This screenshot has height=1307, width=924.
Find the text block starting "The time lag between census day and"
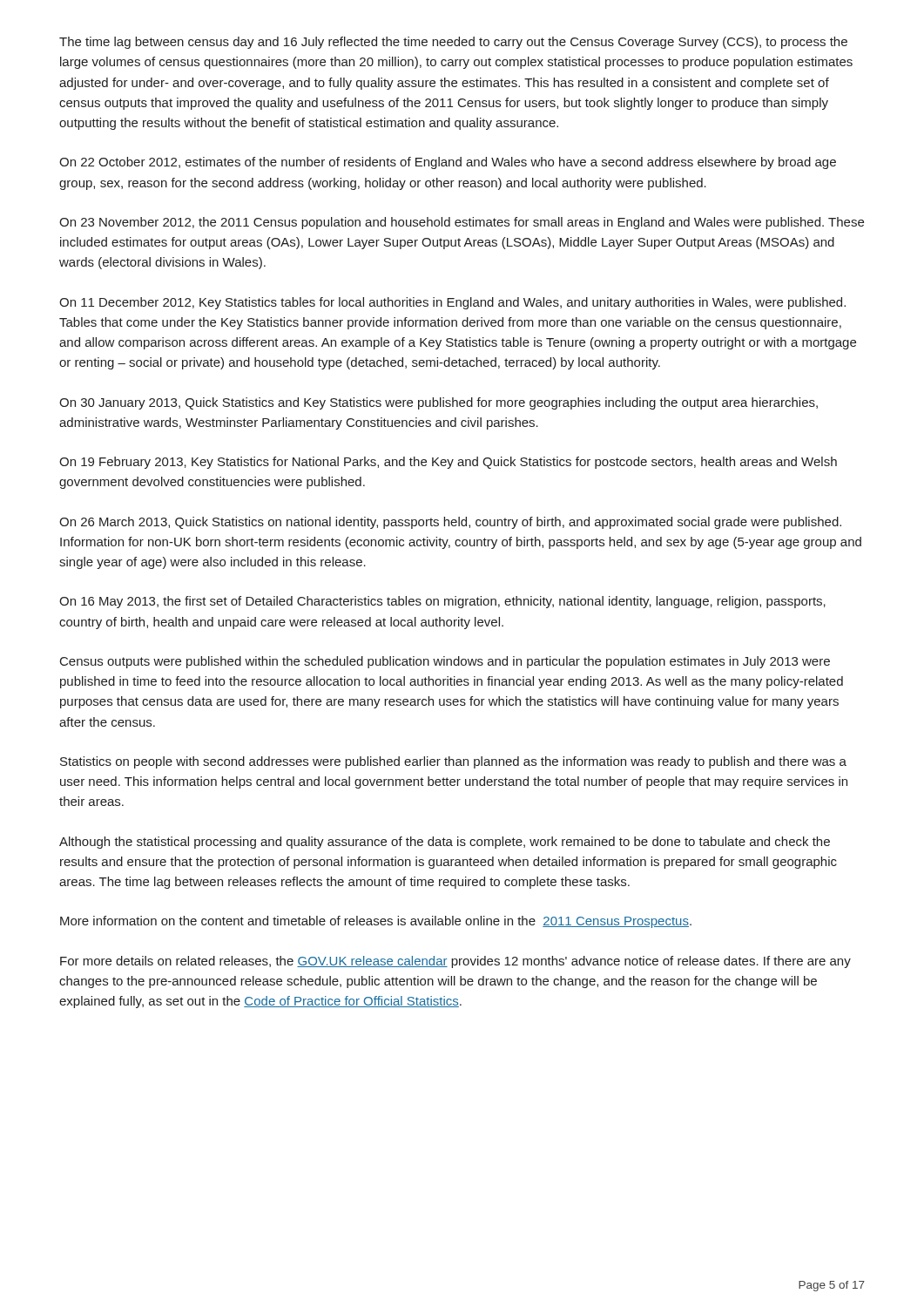point(456,82)
